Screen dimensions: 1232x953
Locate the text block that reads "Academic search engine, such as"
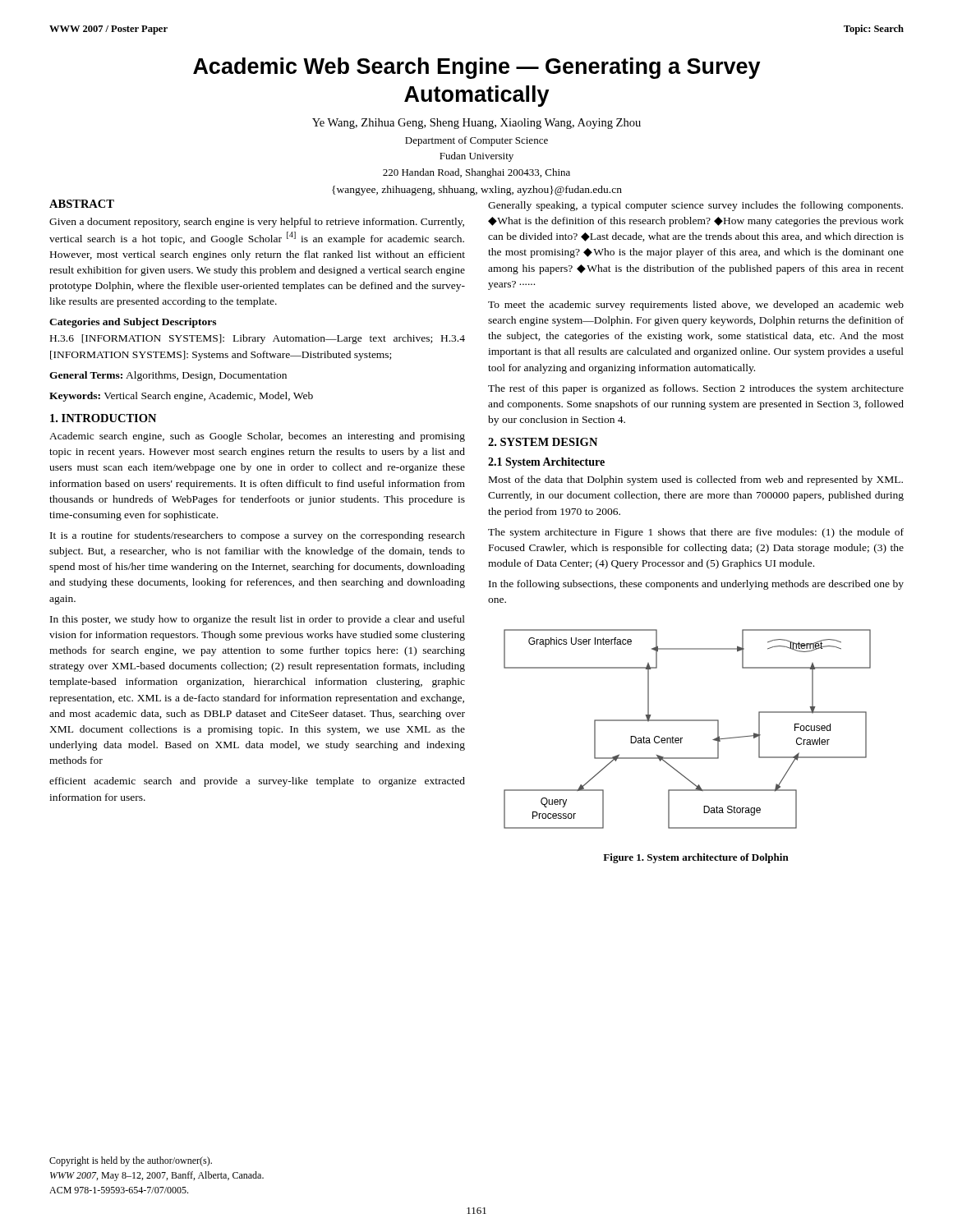(257, 616)
